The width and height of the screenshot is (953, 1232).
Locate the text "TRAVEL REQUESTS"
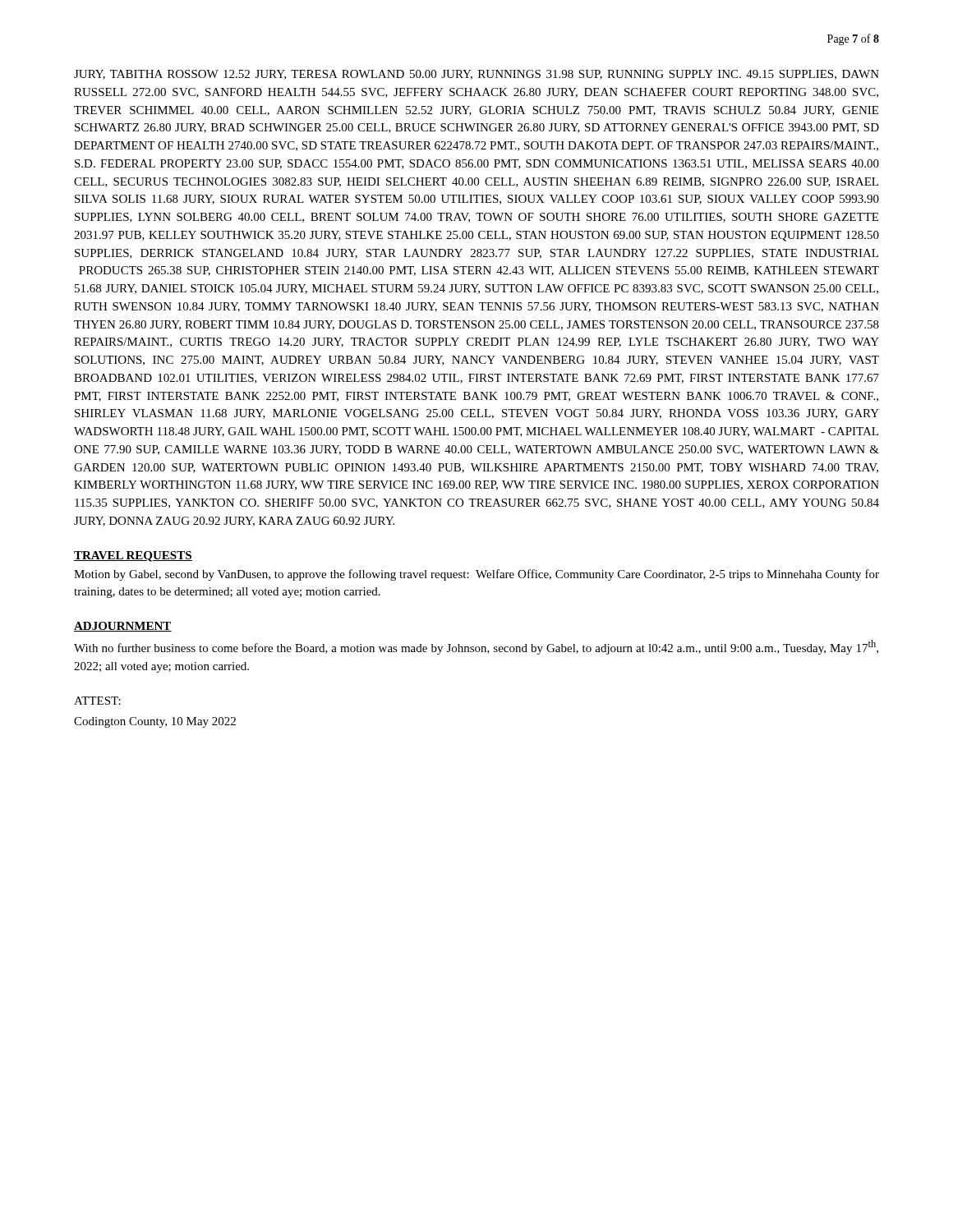click(133, 555)
